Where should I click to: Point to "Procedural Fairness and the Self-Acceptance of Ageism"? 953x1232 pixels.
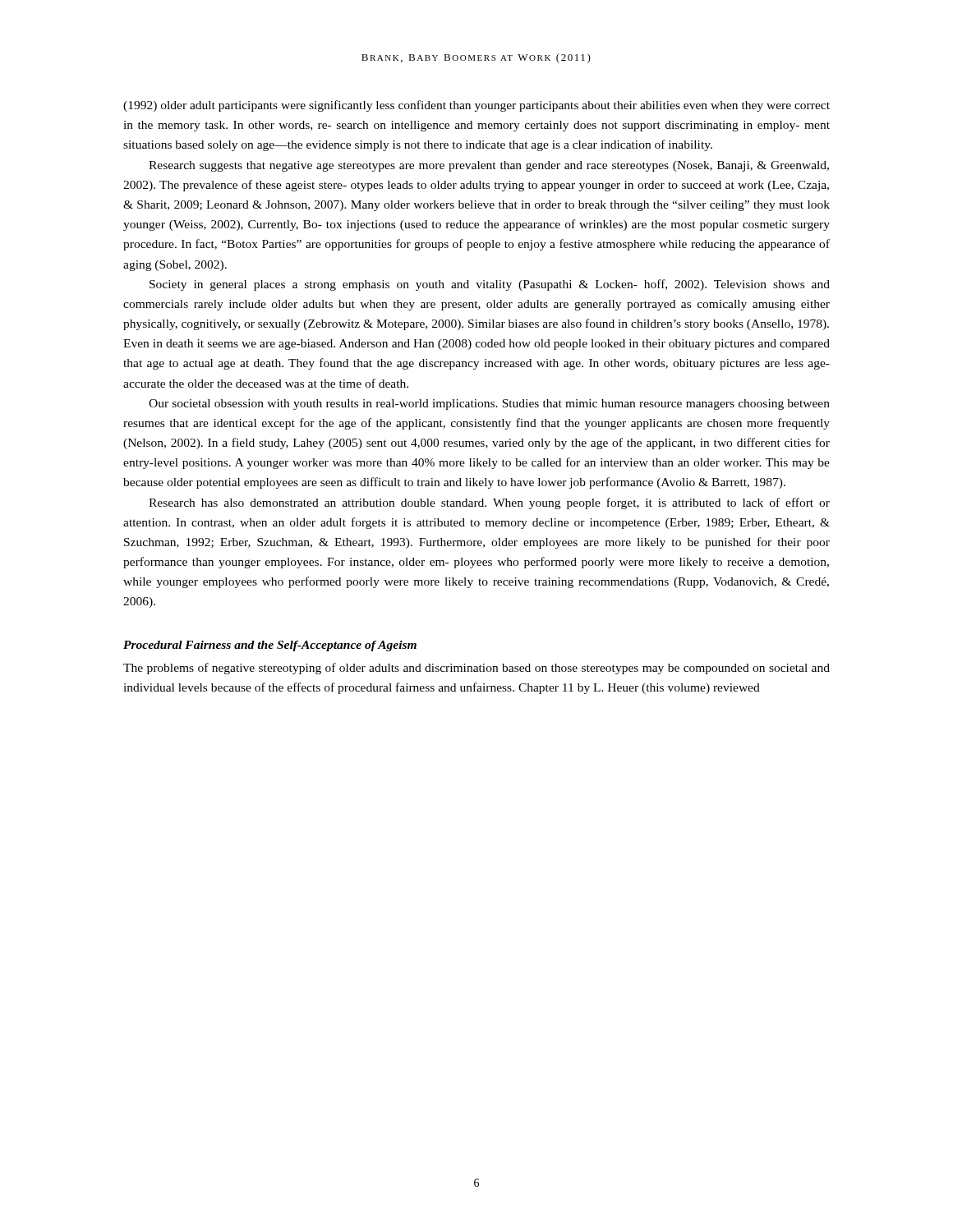(270, 644)
